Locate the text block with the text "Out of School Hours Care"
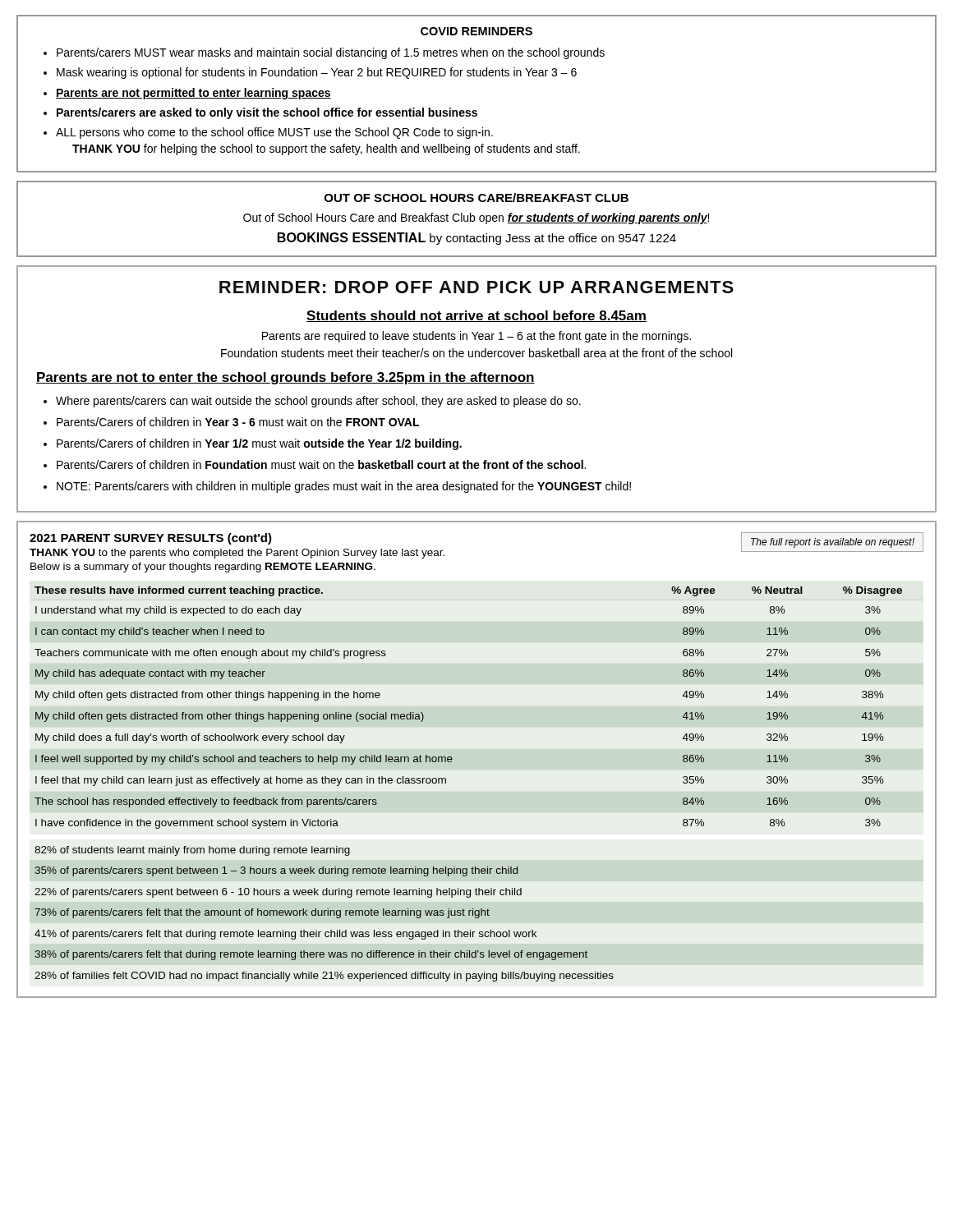Screen dimensions: 1232x953 (476, 218)
